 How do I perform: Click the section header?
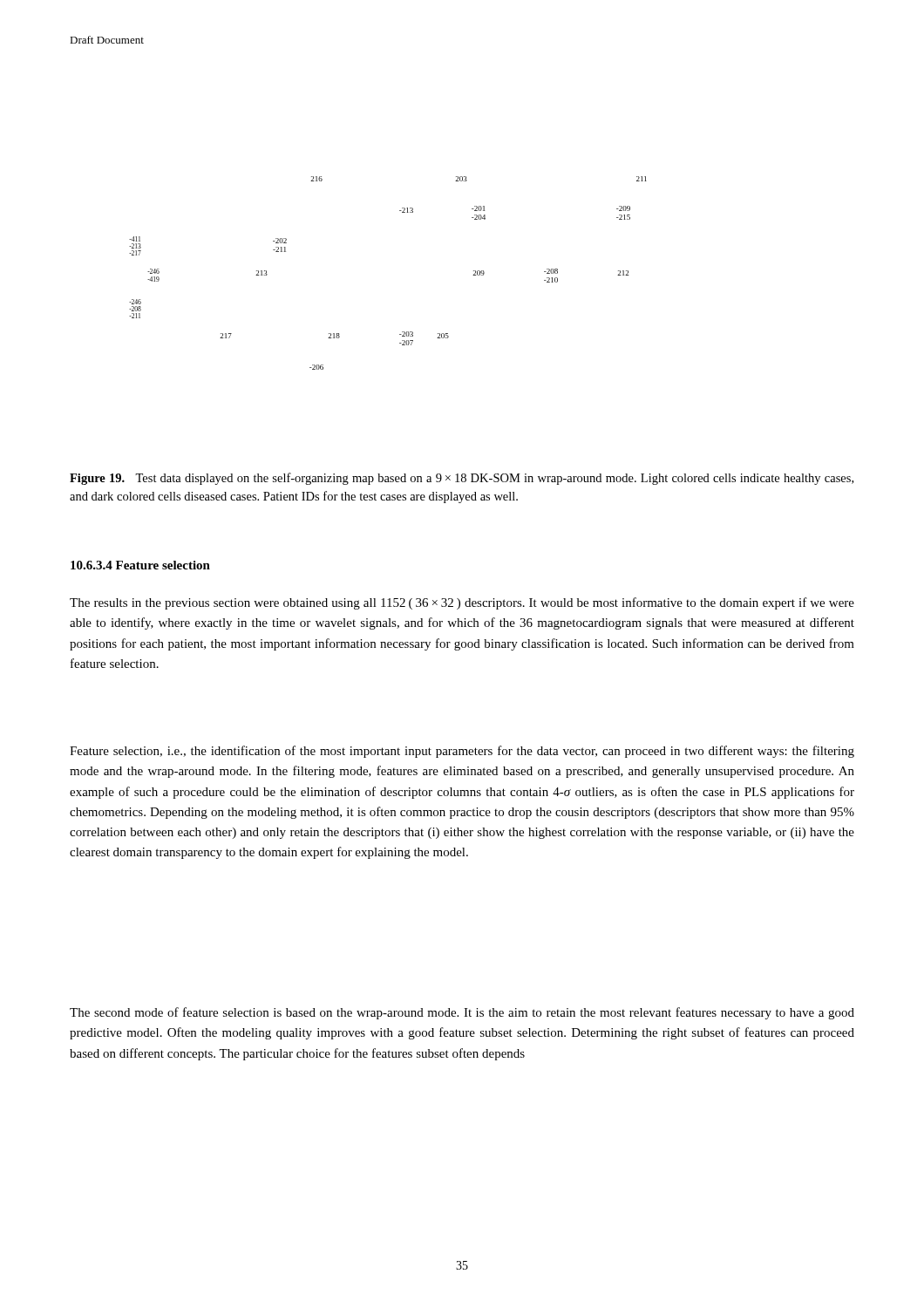pyautogui.click(x=140, y=566)
